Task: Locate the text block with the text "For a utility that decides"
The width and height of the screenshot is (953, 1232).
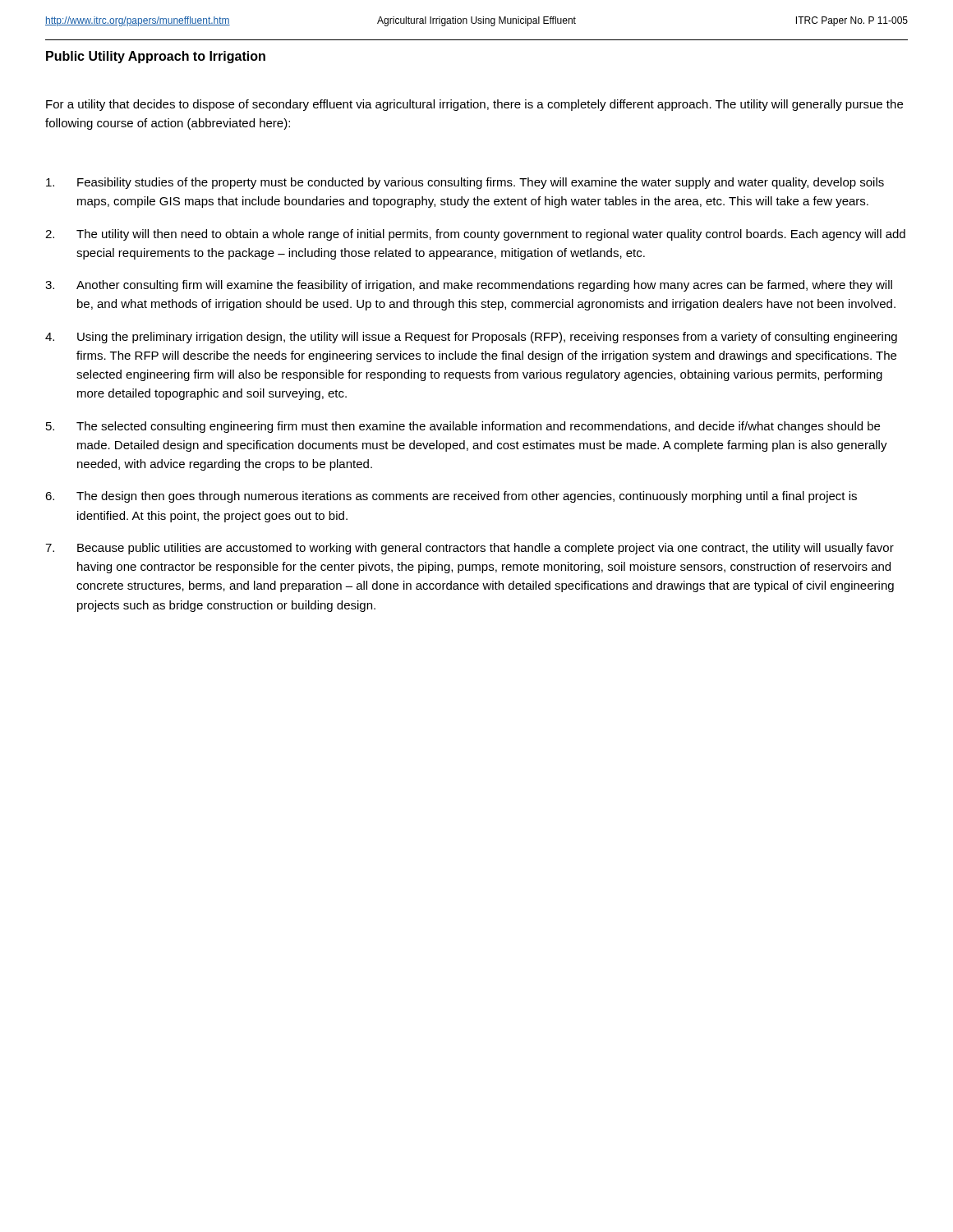Action: (x=474, y=113)
